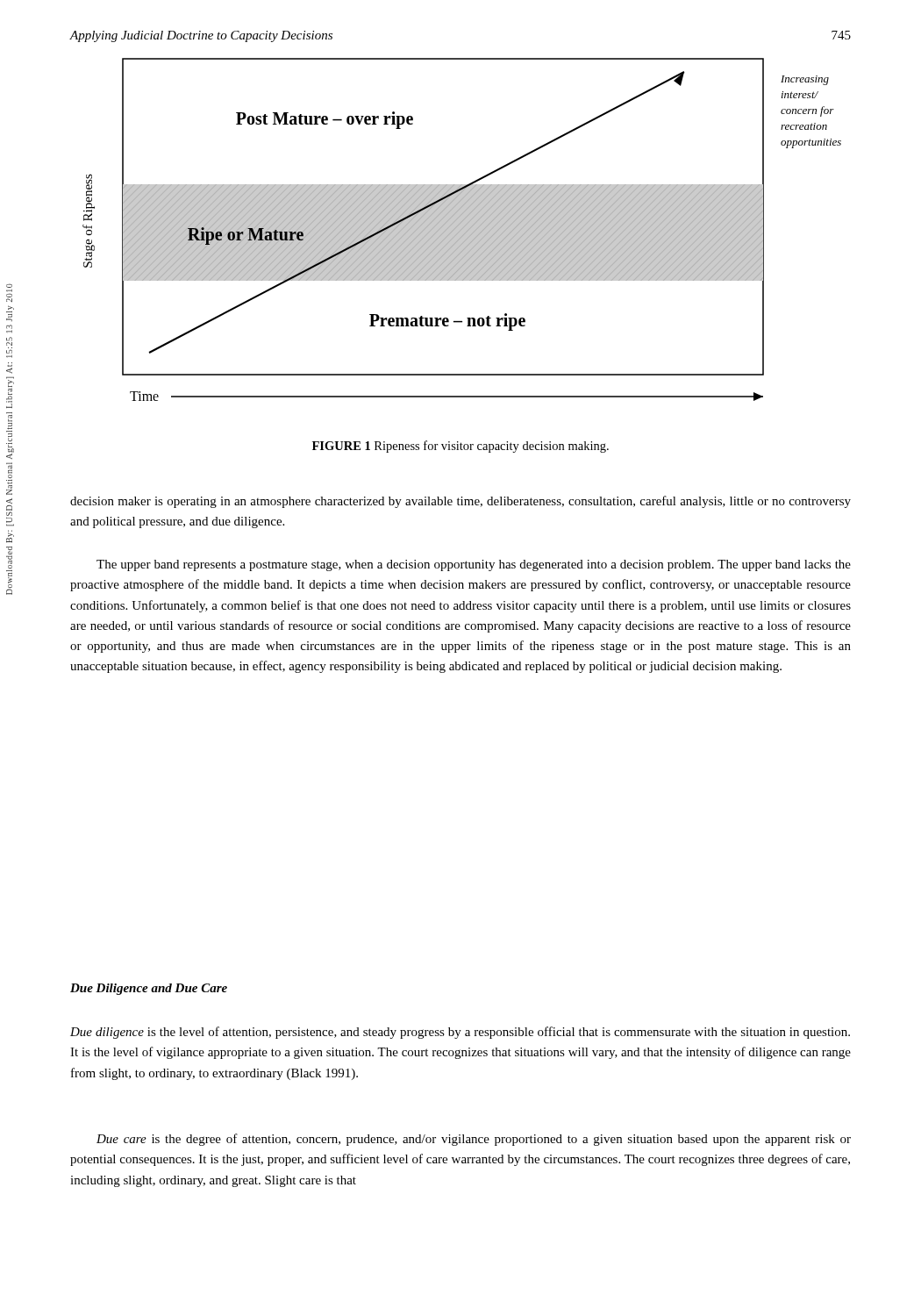The height and width of the screenshot is (1316, 921).
Task: Find the text block containing "The upper band represents a"
Action: 460,616
